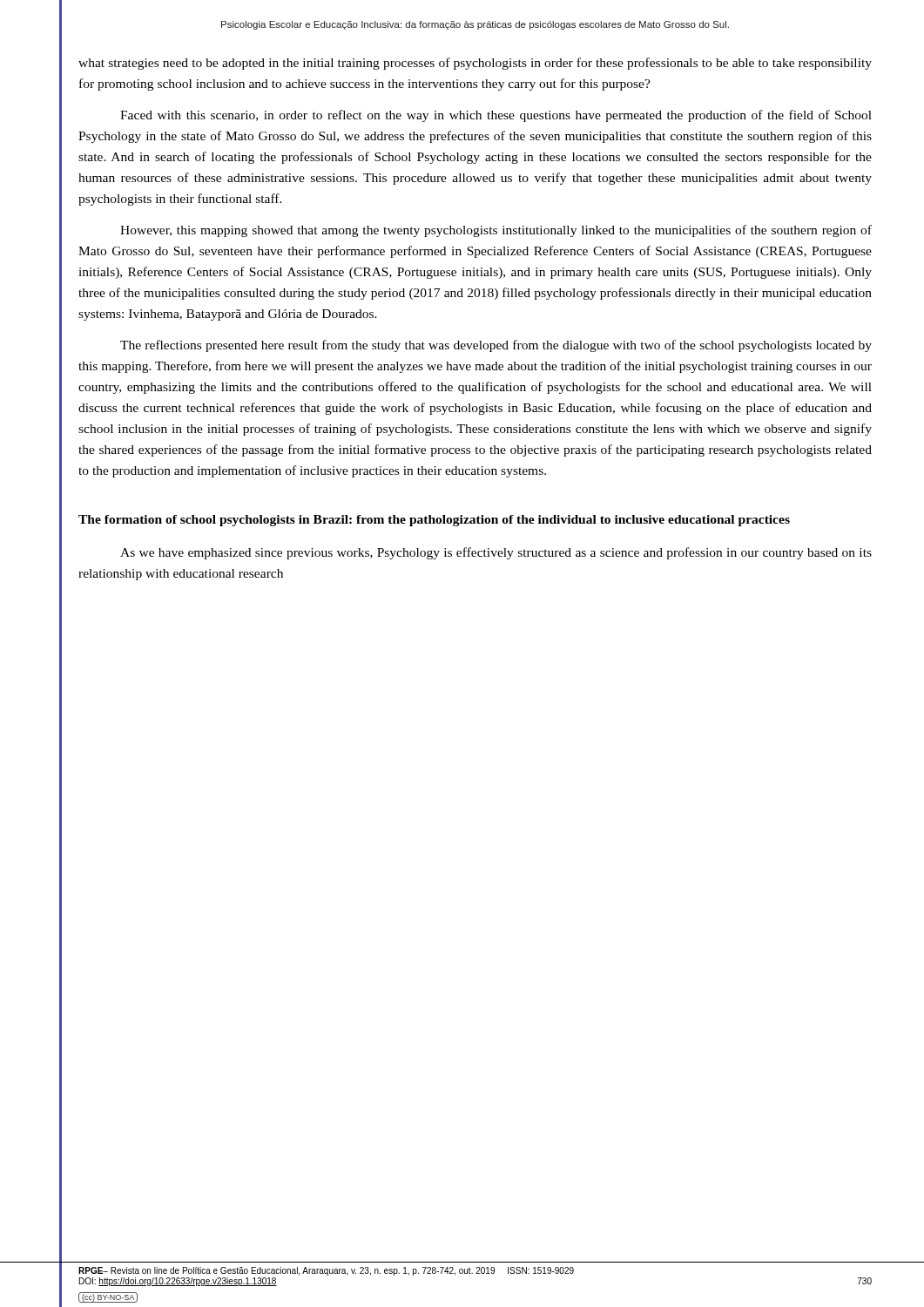Select the text block with the text "However, this mapping showed that"

point(475,272)
